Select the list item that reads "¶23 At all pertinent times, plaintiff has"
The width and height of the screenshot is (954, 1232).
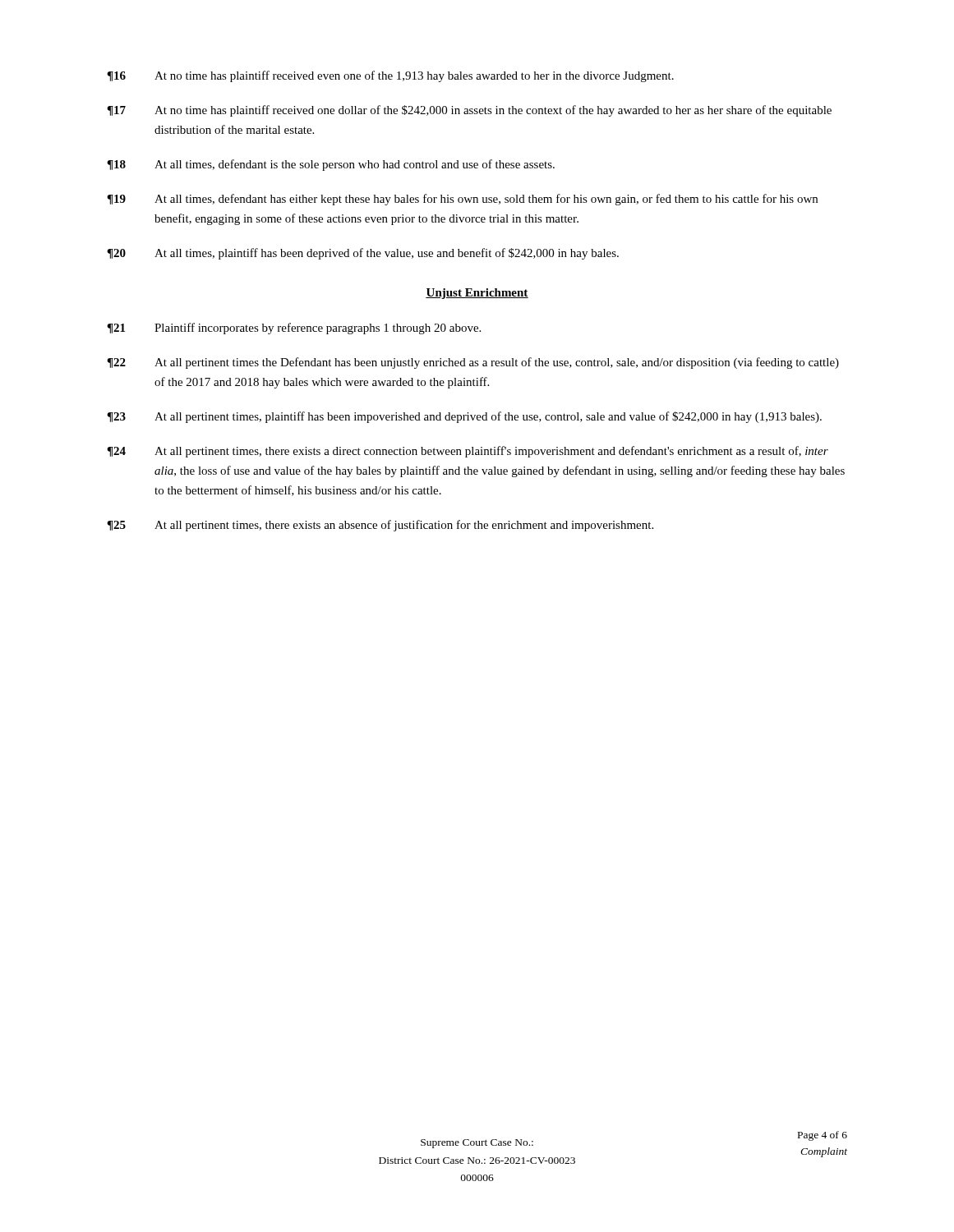point(465,416)
